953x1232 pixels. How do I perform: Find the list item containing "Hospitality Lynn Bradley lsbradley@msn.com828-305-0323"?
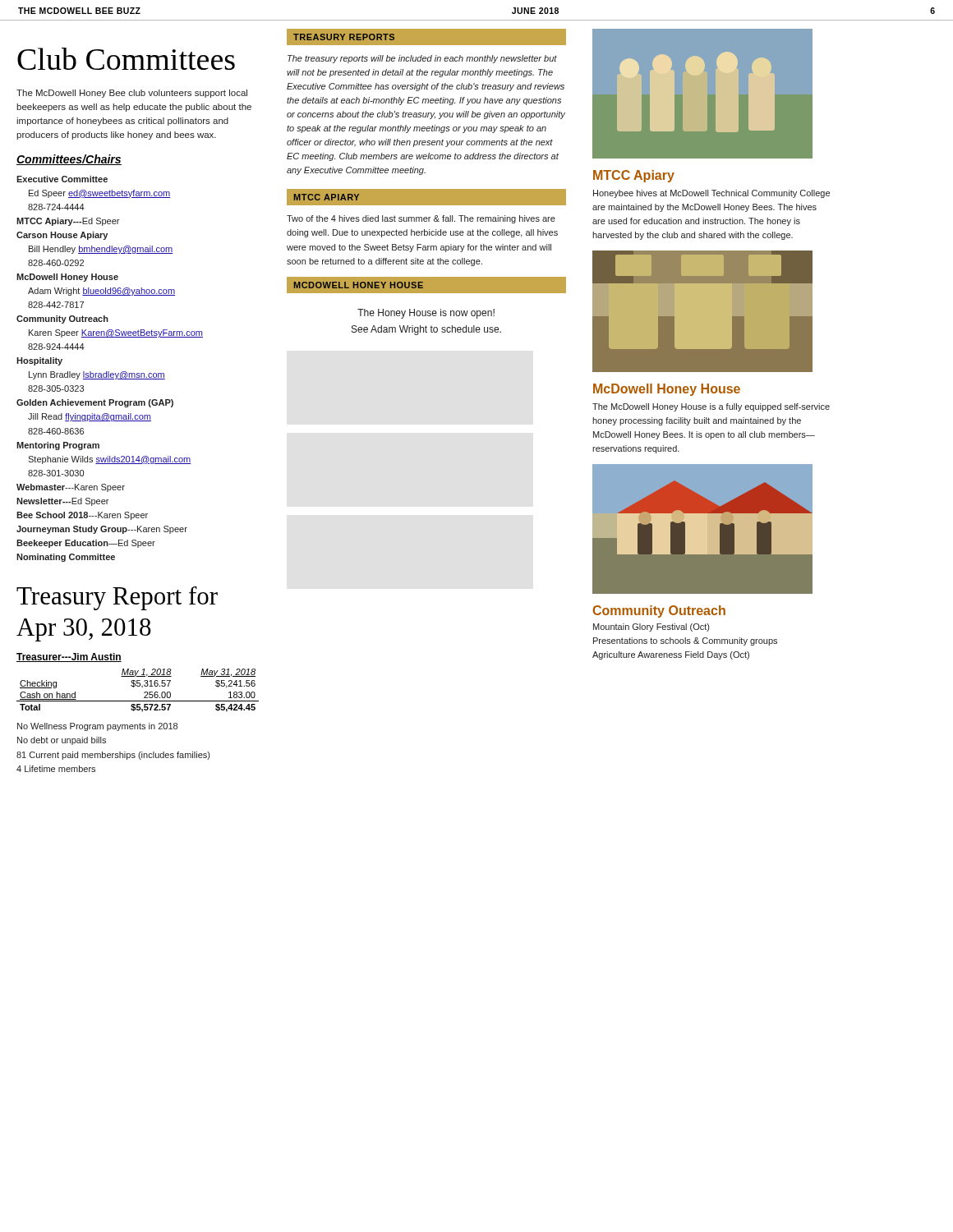pyautogui.click(x=138, y=376)
